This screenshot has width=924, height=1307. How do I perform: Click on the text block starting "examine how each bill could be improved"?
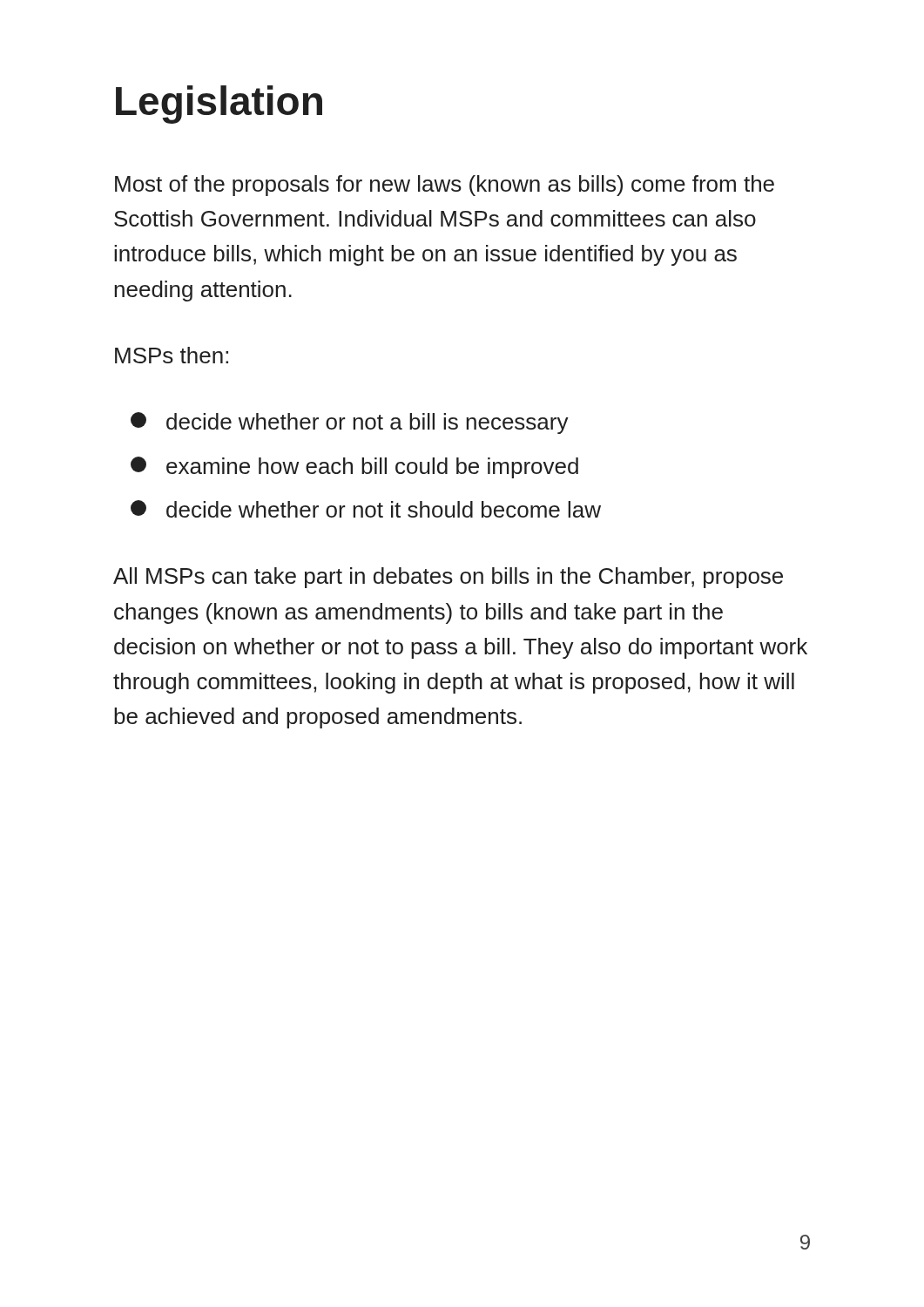355,466
